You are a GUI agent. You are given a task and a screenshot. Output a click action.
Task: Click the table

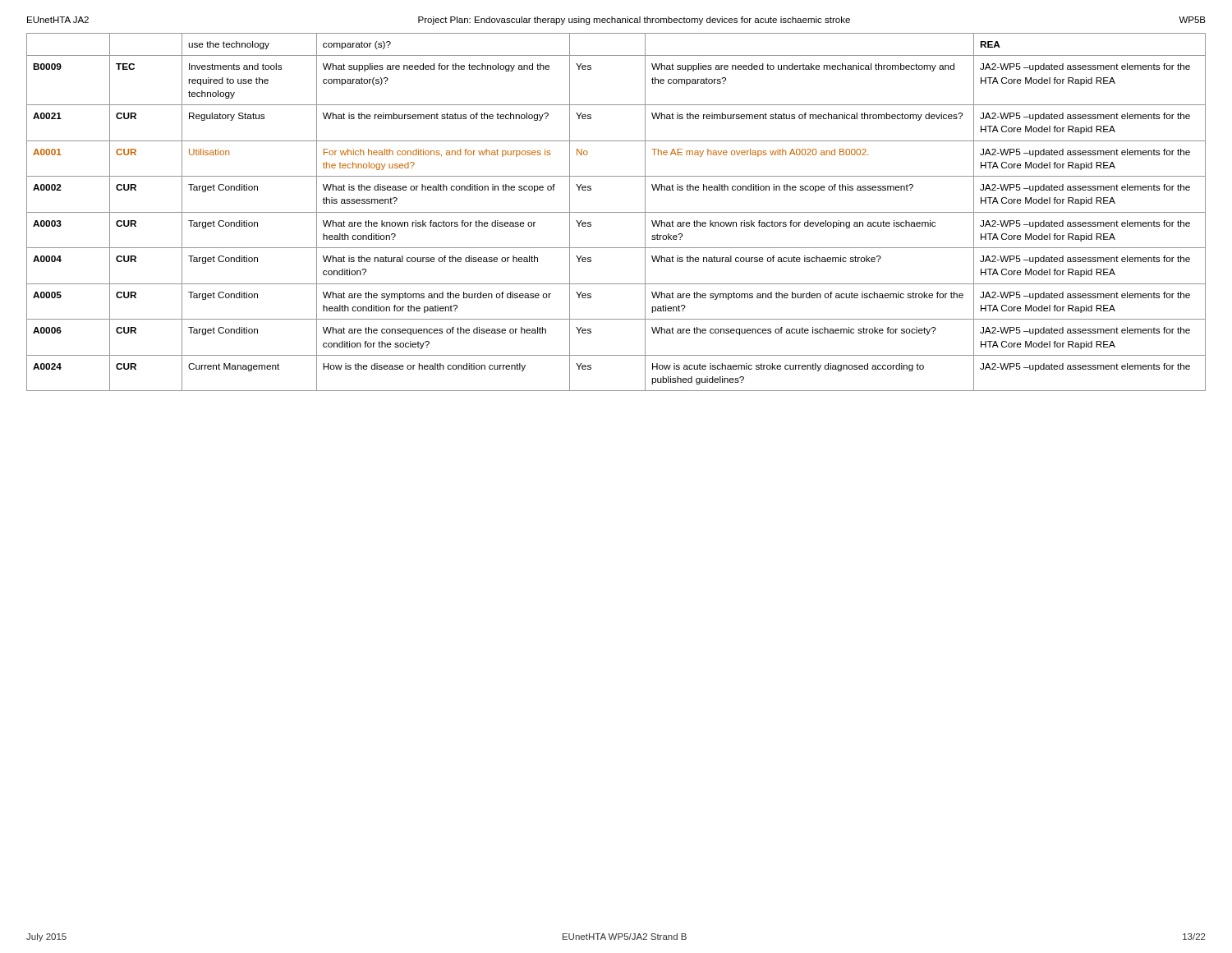[616, 212]
